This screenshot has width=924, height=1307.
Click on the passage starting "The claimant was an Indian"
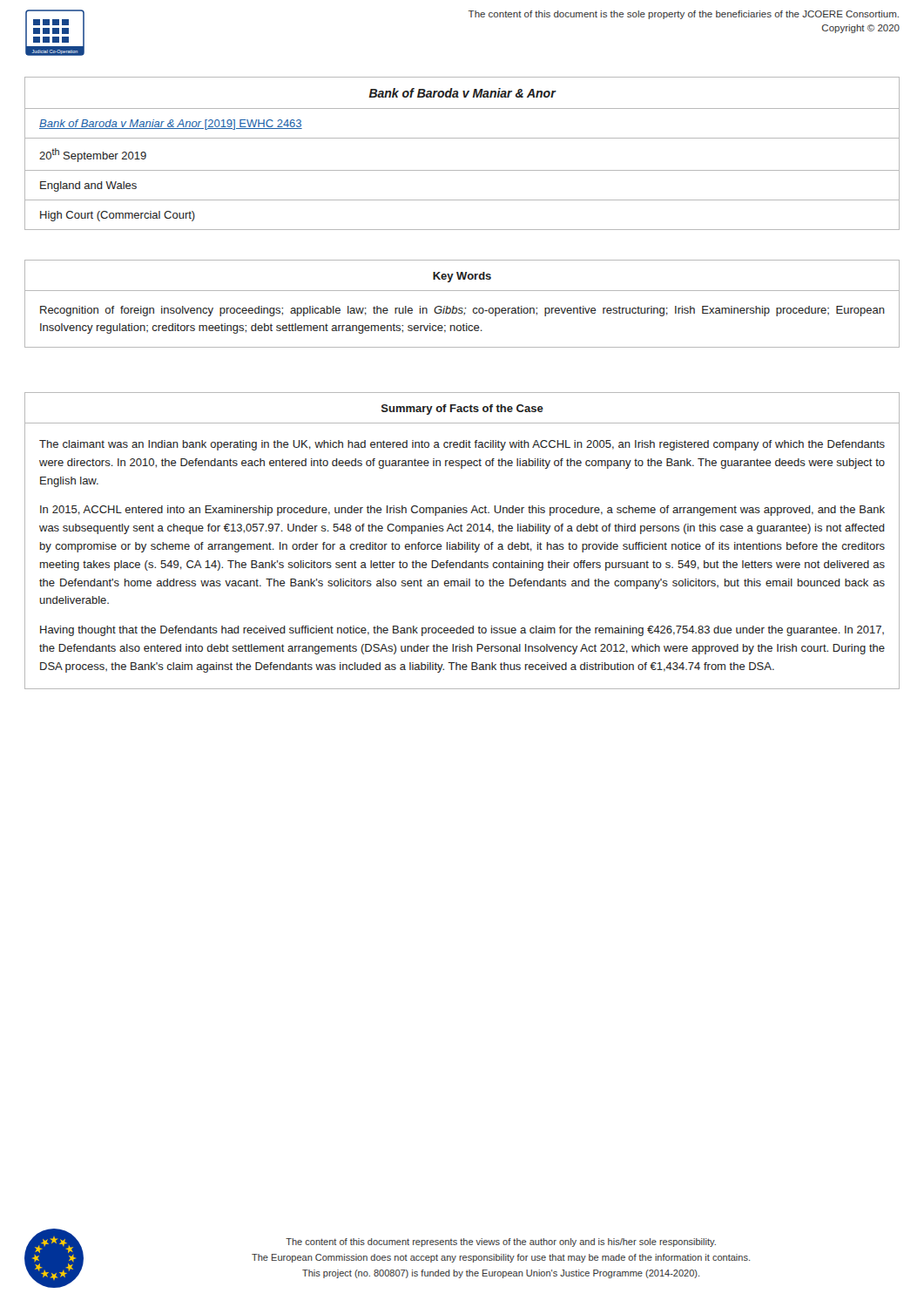[x=462, y=462]
